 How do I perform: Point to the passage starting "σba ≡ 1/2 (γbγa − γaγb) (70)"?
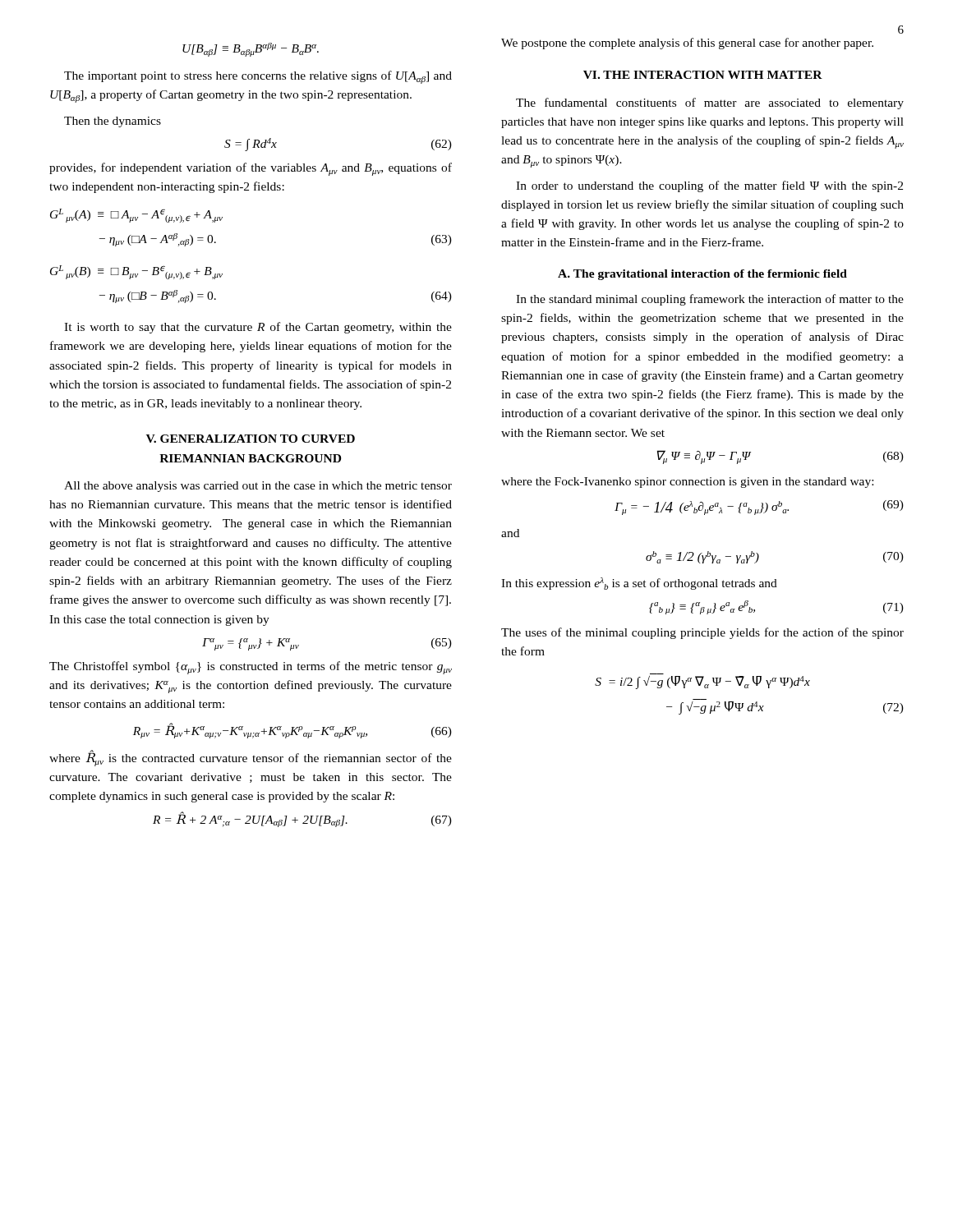click(709, 556)
